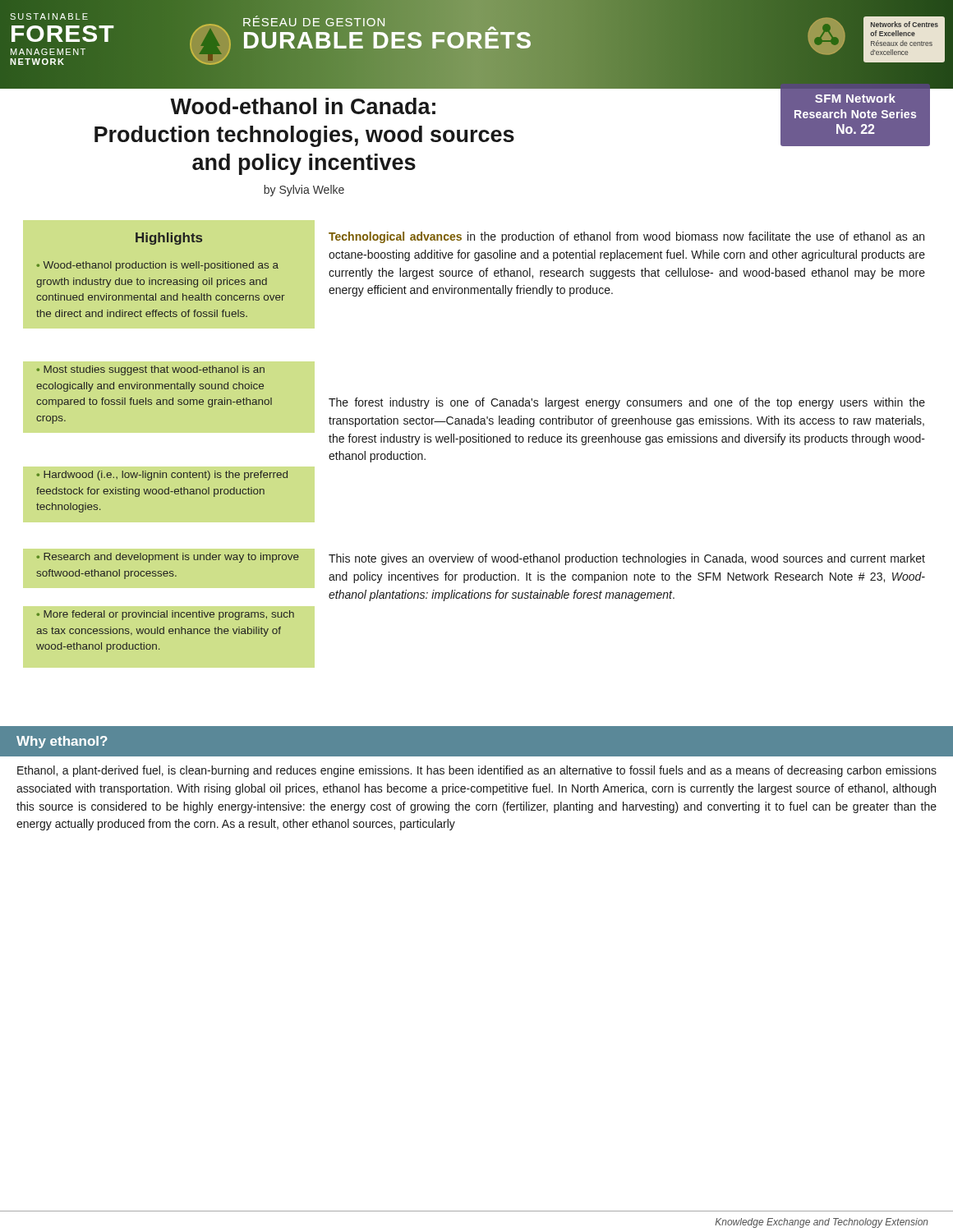
Task: Locate the text block containing "The forest industry is one of Canada's largest"
Action: pos(627,429)
